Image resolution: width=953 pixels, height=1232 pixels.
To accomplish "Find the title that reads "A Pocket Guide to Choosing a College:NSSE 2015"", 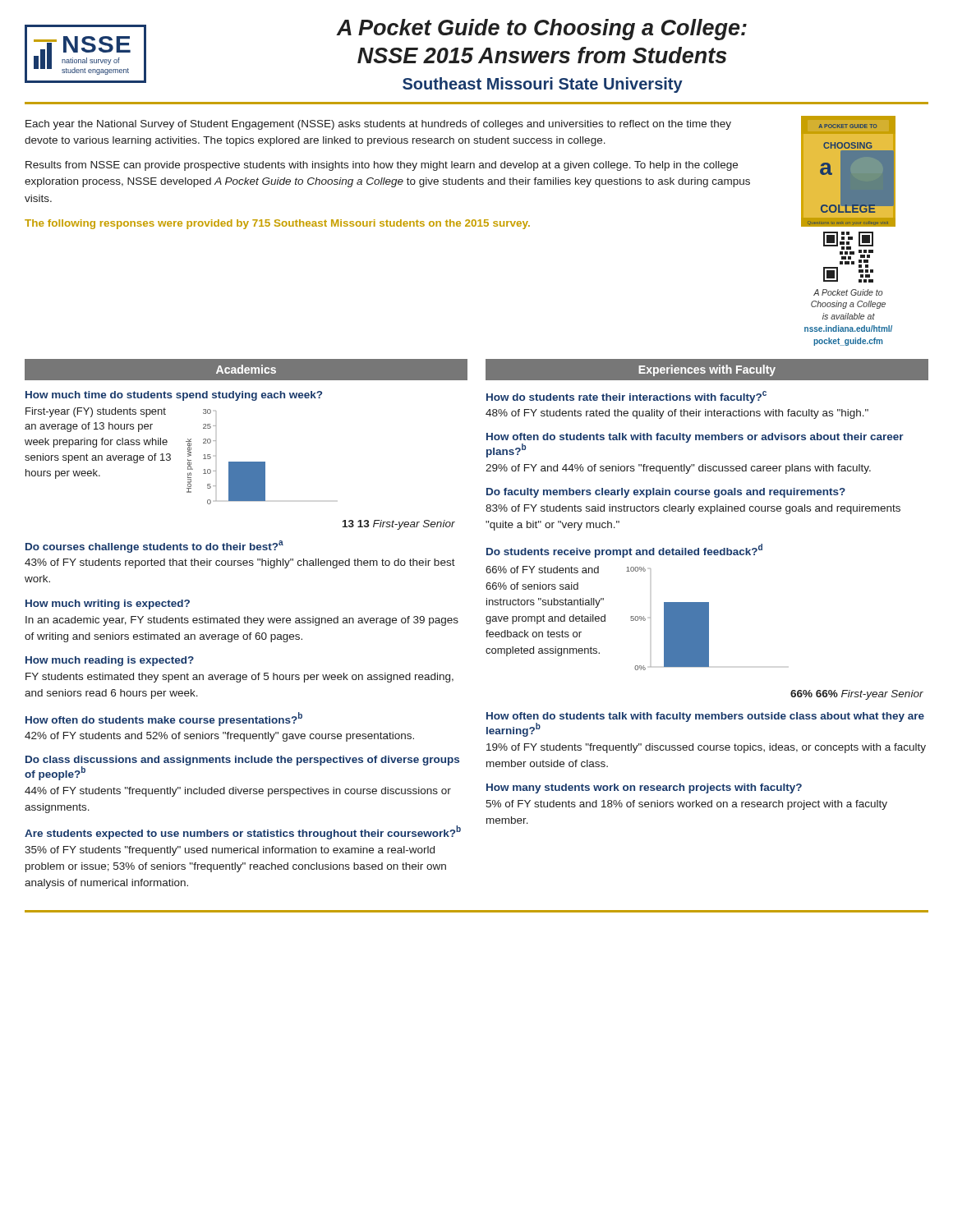I will 542,54.
